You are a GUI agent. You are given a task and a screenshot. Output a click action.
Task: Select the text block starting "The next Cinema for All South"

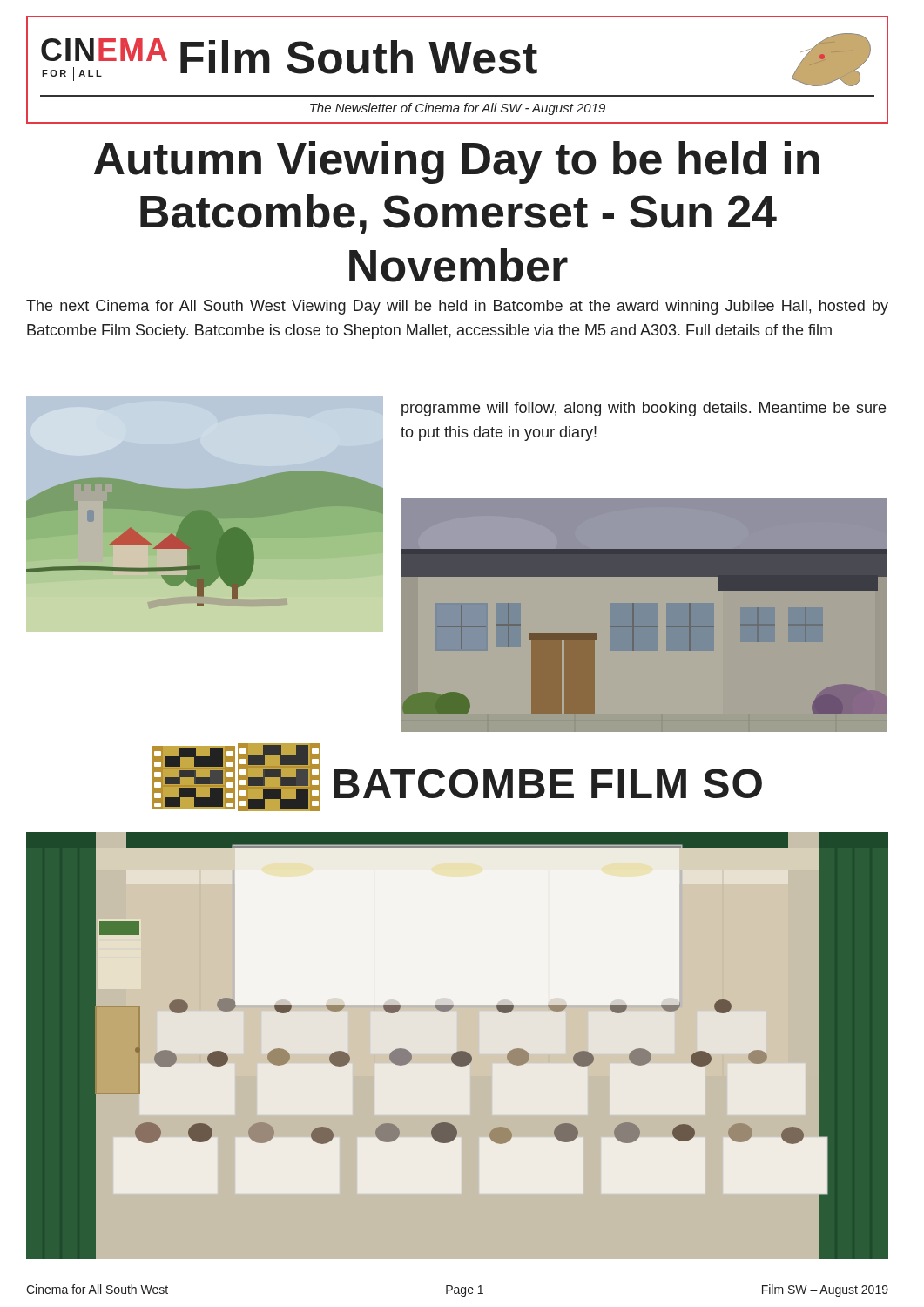(x=457, y=318)
